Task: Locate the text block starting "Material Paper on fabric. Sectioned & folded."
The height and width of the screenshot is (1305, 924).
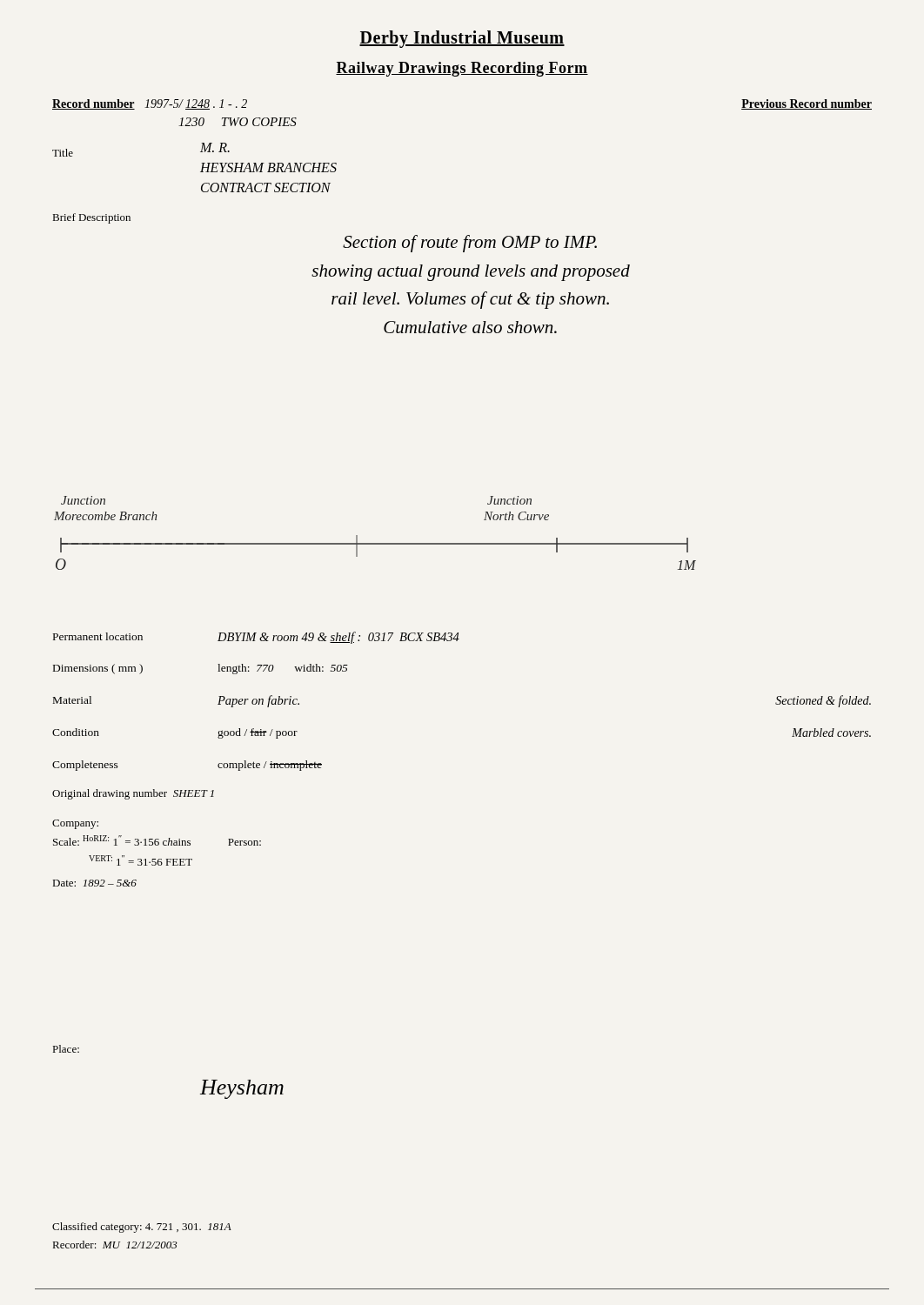Action: 72,701
